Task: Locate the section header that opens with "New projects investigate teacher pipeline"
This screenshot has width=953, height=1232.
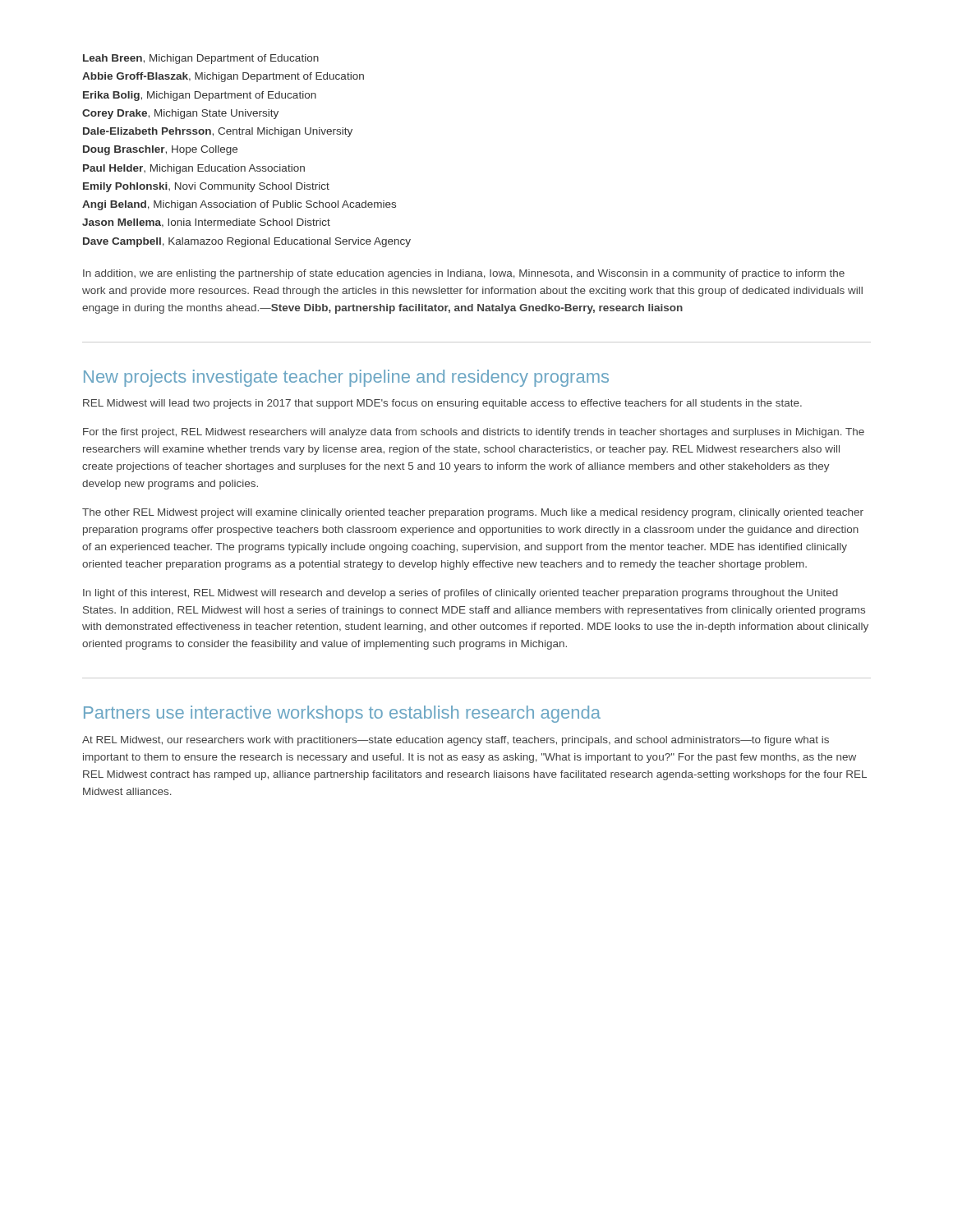Action: click(476, 377)
